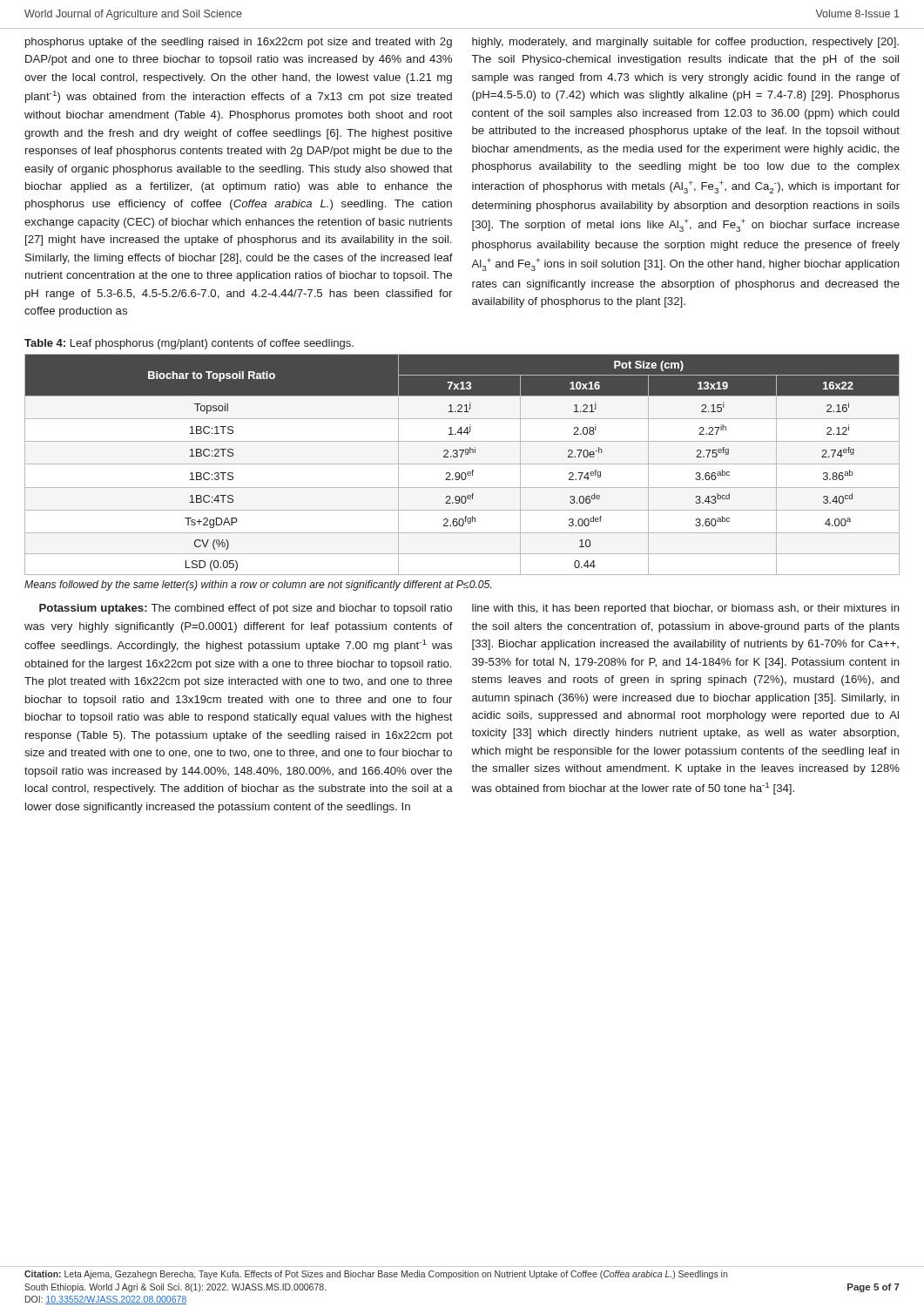The height and width of the screenshot is (1307, 924).
Task: Find the text starting "Table 4: Leaf phosphorus (mg/plant) contents of coffee"
Action: click(x=189, y=343)
